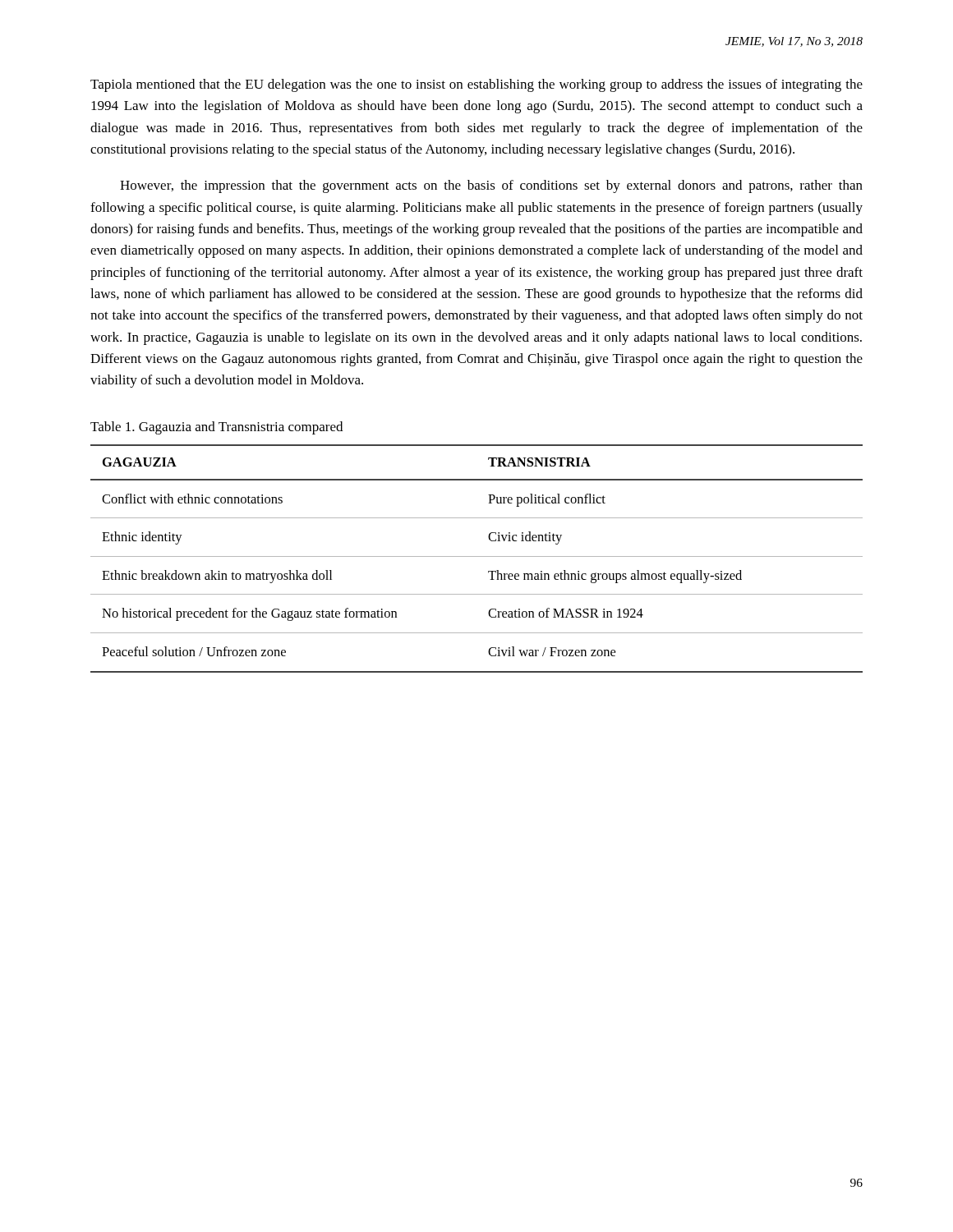The height and width of the screenshot is (1232, 953).
Task: Click the passage that begins "However, the impression"
Action: (476, 283)
